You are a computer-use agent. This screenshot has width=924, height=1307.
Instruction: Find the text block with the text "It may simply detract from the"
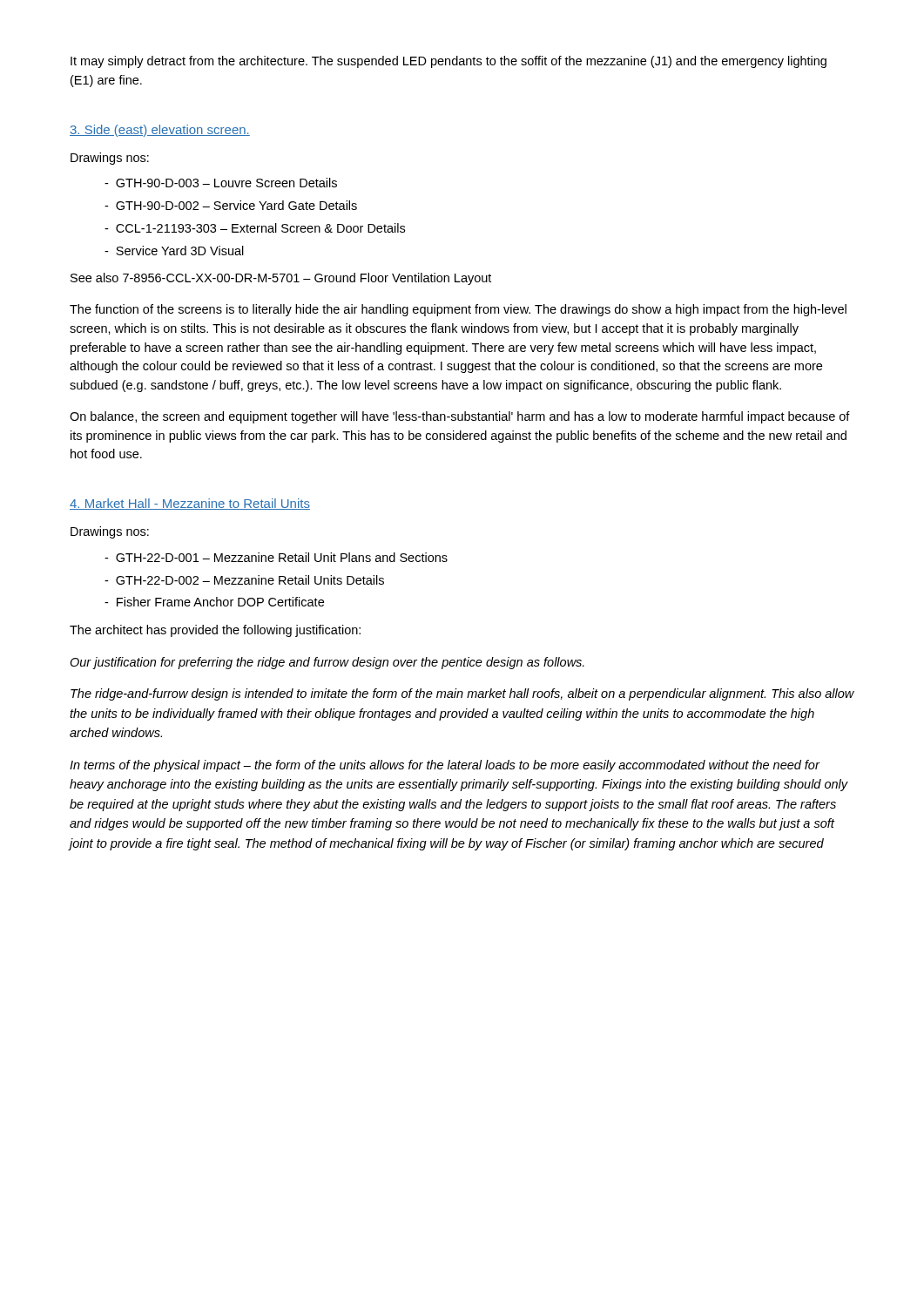tap(448, 70)
